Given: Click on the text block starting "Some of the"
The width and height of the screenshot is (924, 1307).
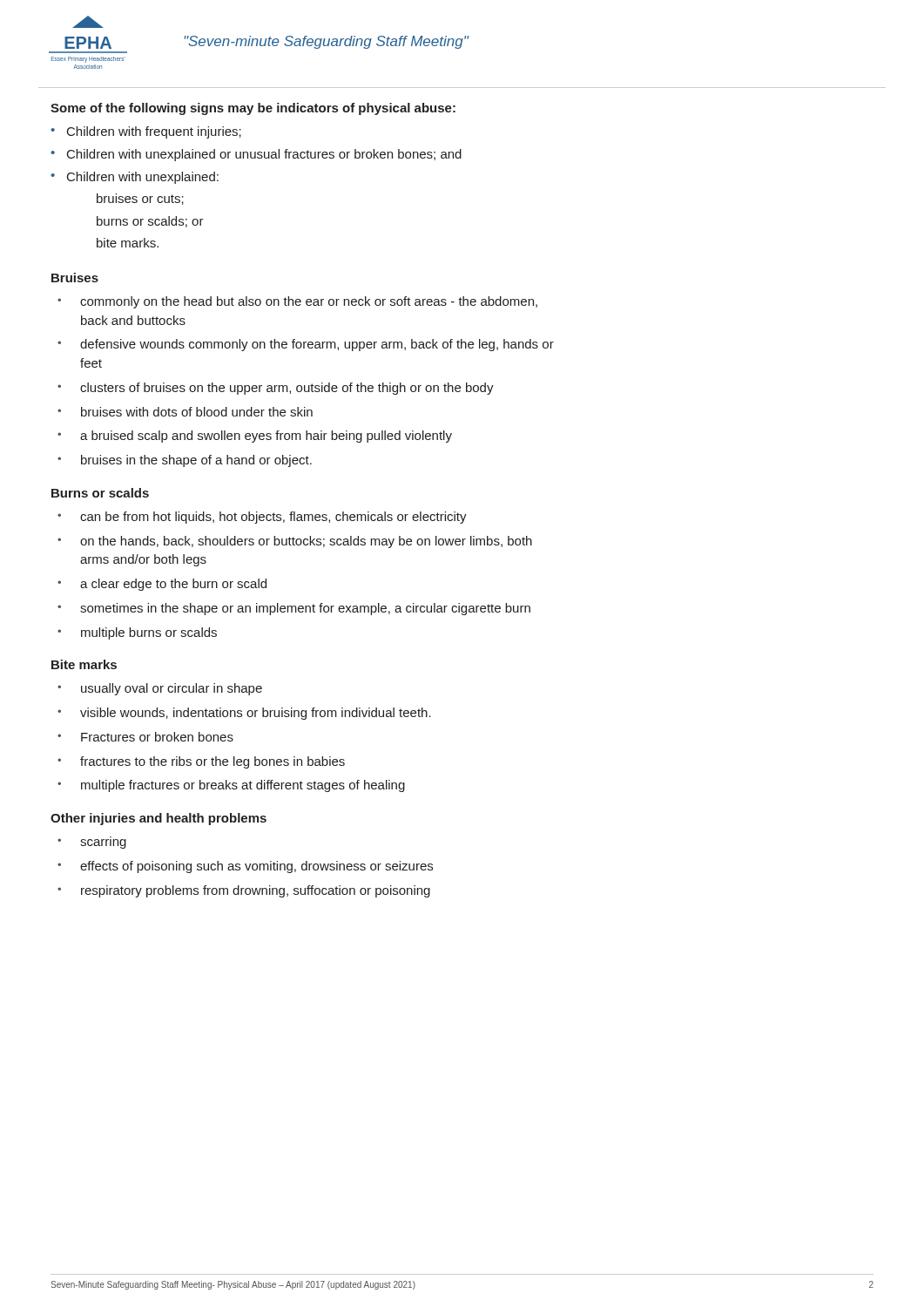Looking at the screenshot, I should click(x=253, y=108).
